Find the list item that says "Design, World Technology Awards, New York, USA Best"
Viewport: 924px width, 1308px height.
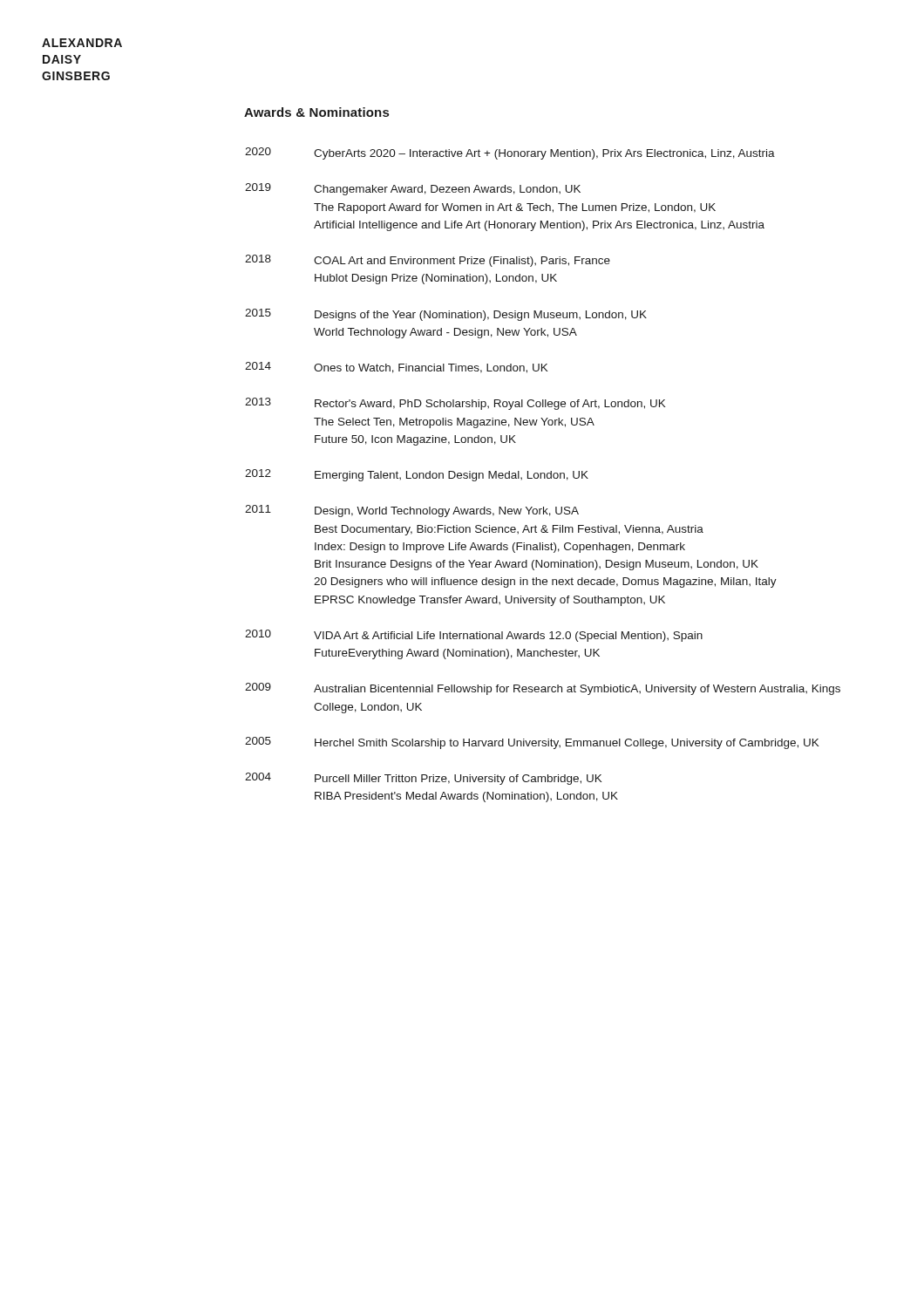pyautogui.click(x=592, y=556)
